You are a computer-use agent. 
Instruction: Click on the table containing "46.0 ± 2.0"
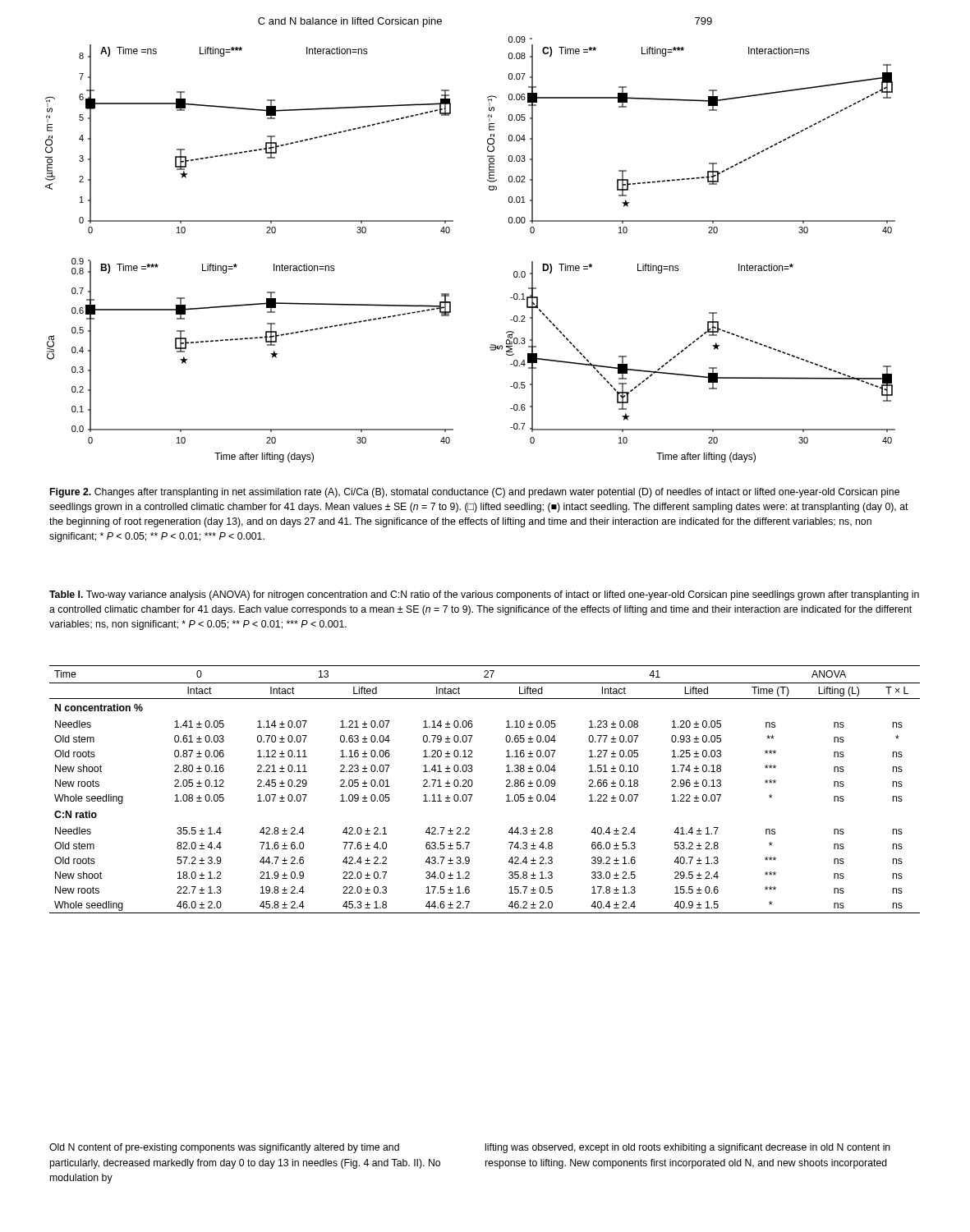click(x=485, y=789)
